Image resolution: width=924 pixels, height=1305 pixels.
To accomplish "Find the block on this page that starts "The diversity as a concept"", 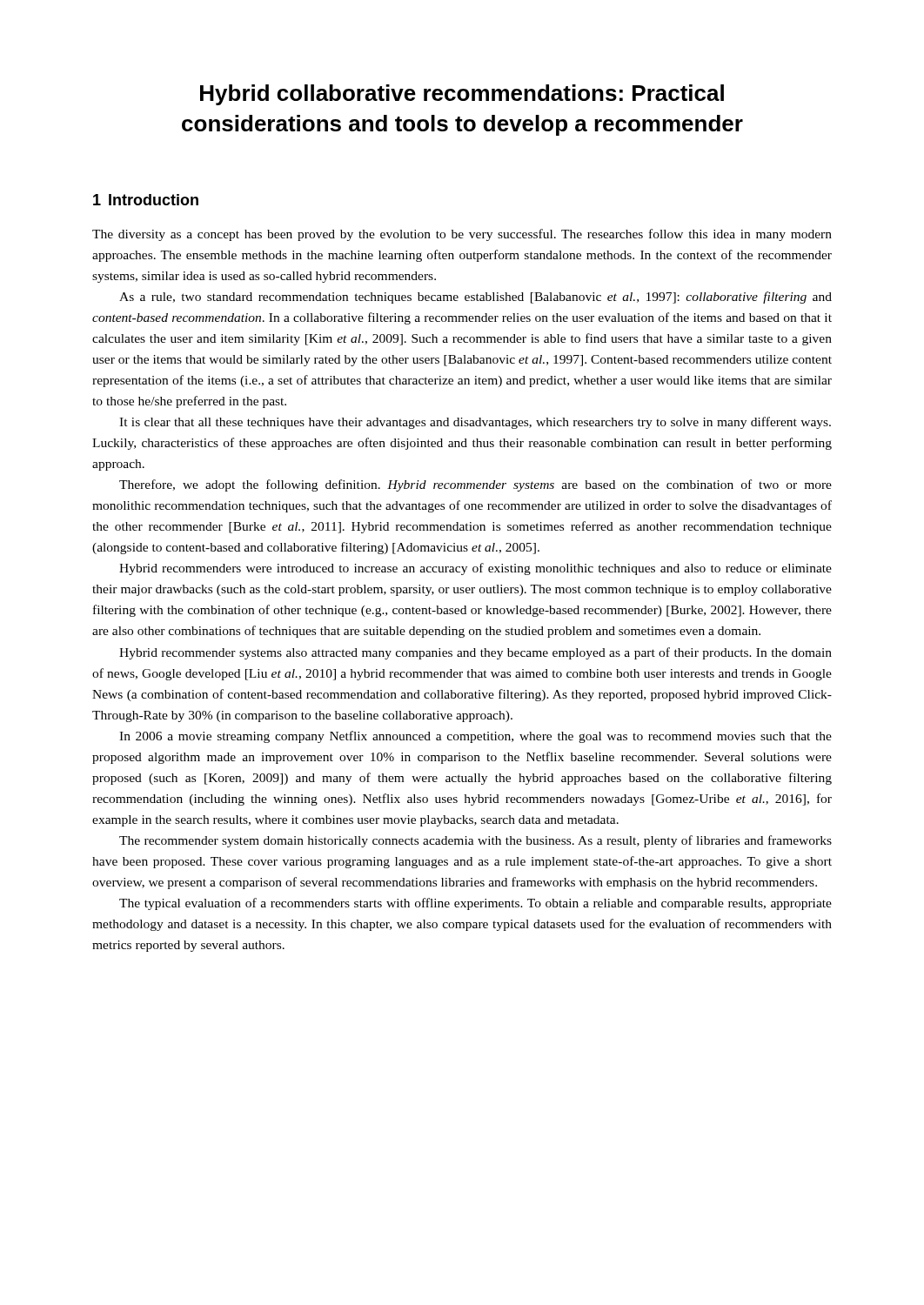I will coord(462,589).
